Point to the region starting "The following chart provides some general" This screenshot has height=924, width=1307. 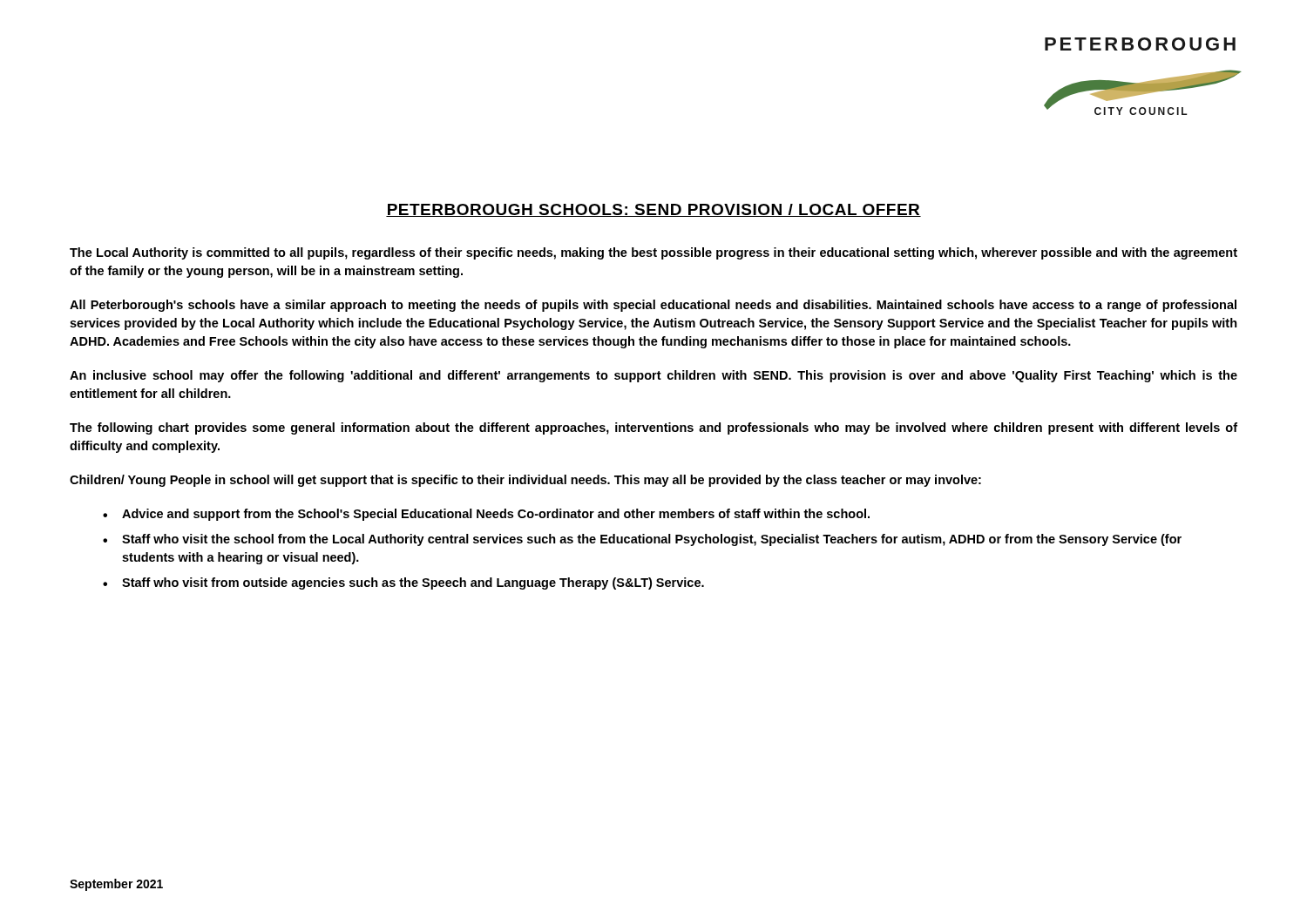(654, 437)
